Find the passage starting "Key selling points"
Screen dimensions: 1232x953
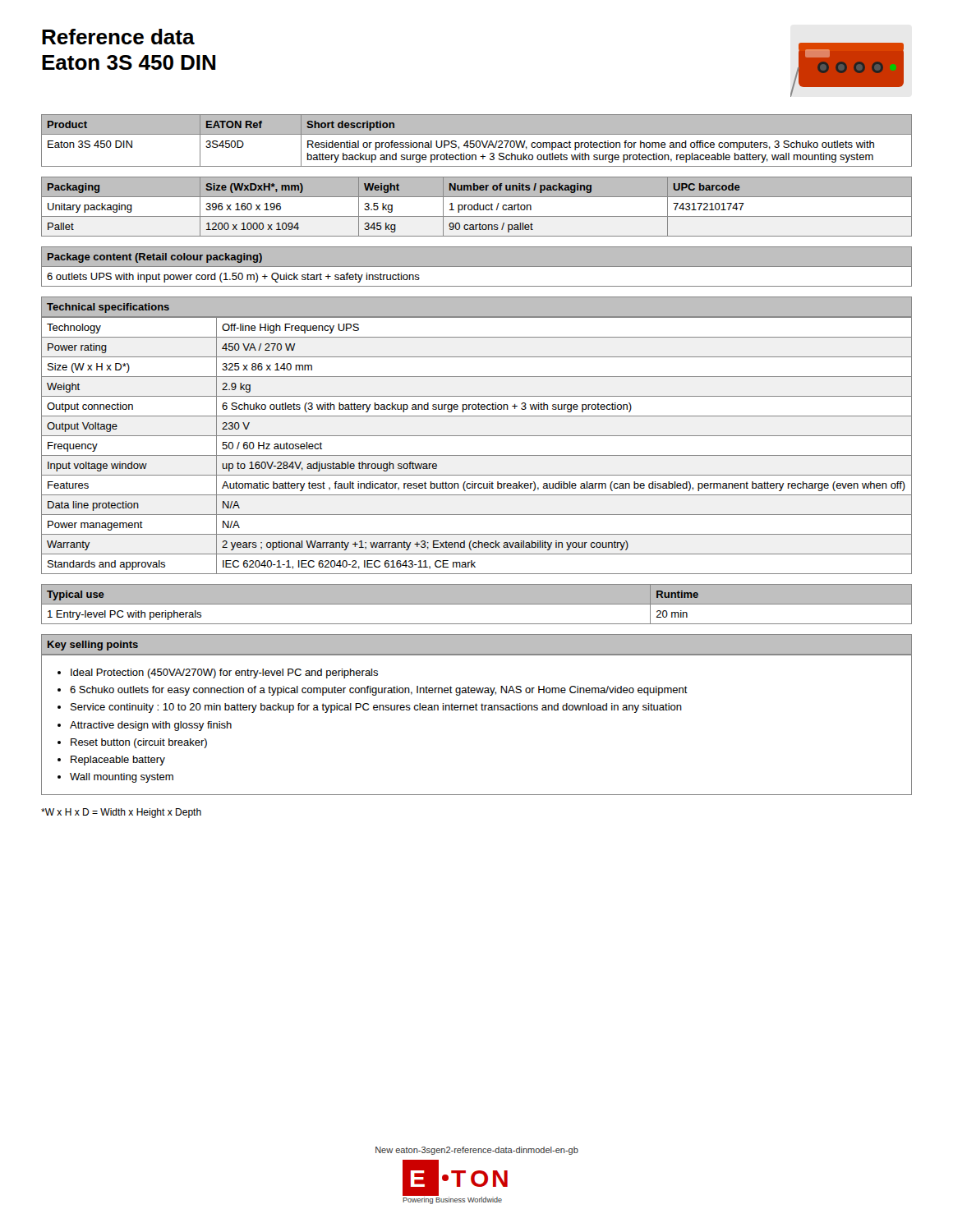92,644
